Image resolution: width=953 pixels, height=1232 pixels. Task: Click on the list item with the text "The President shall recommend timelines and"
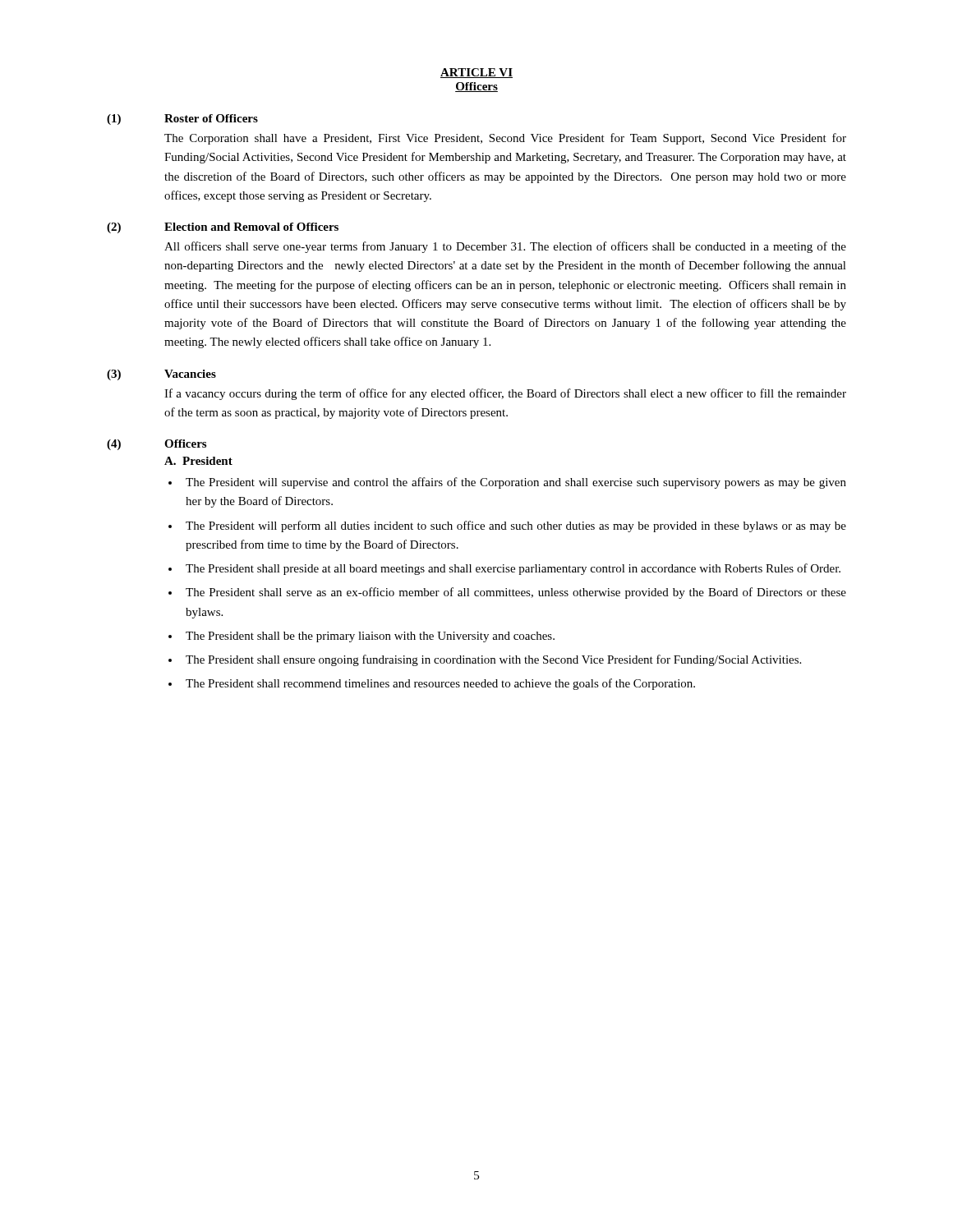[x=441, y=684]
